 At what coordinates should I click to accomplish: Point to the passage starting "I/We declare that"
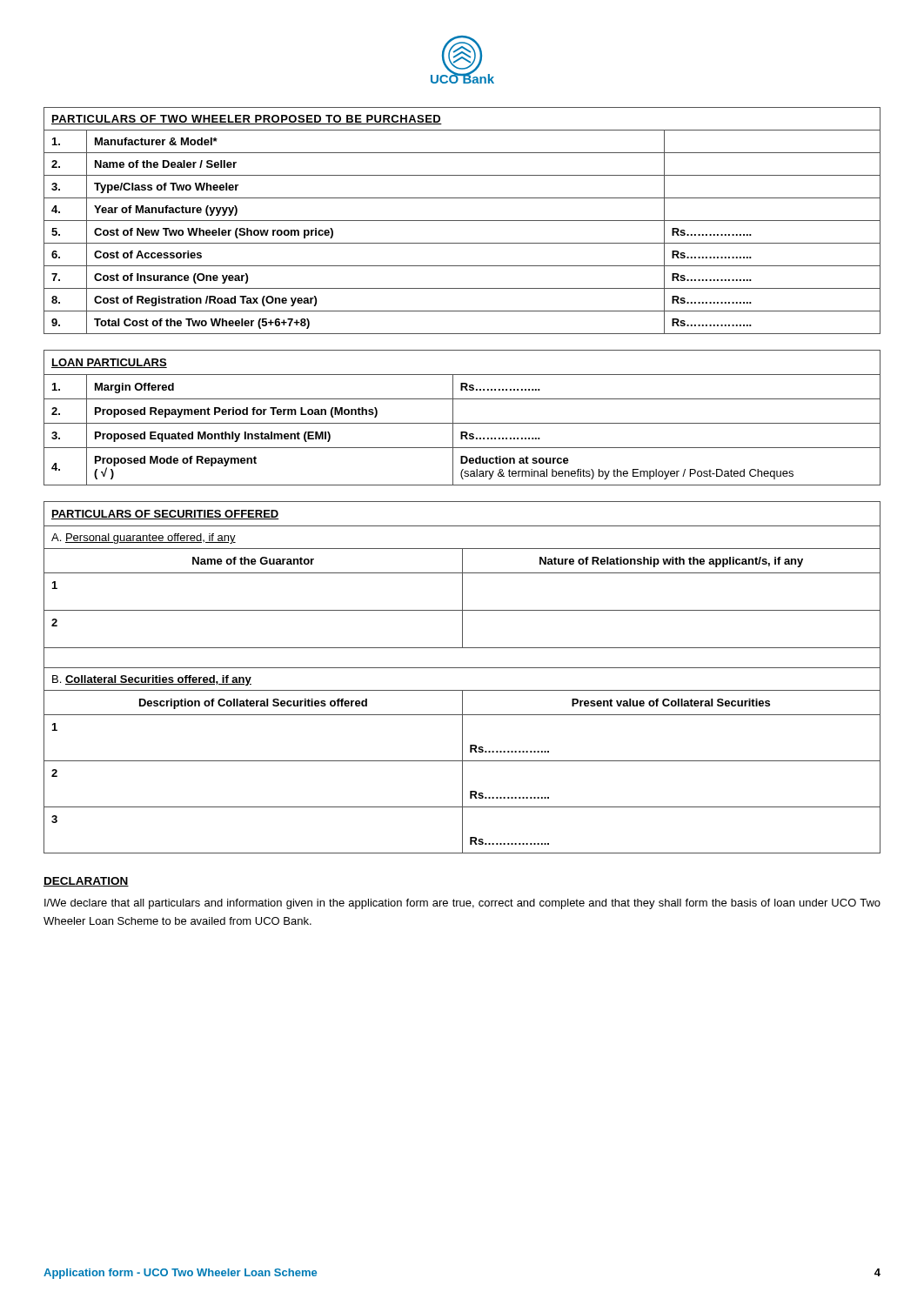(x=462, y=912)
